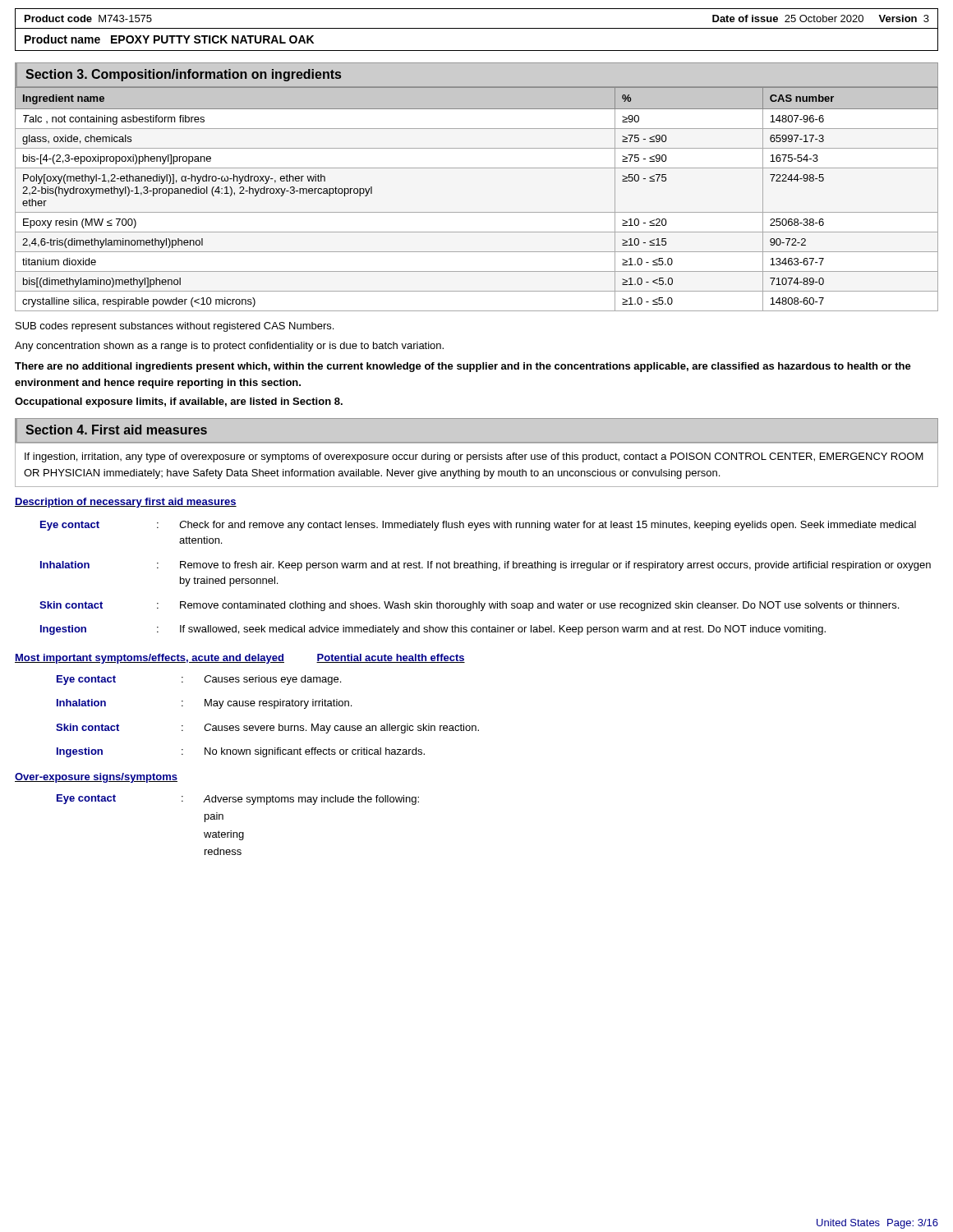The width and height of the screenshot is (953, 1232).
Task: Select the text block that reads "Ingestion : No known significant effects"
Action: point(241,752)
